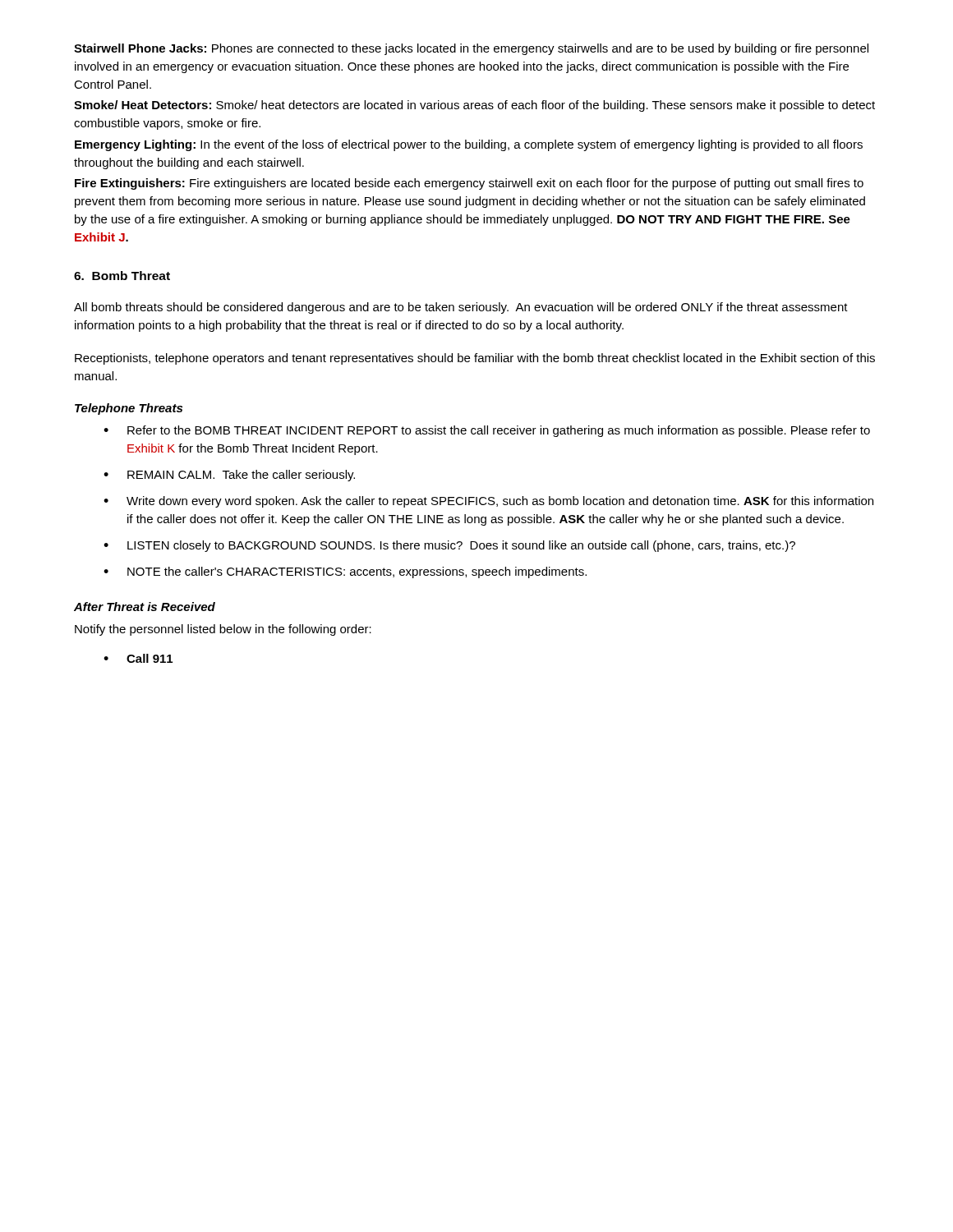Locate the block of text that opens with "Emergency Lighting: In"
The width and height of the screenshot is (953, 1232).
tap(468, 153)
